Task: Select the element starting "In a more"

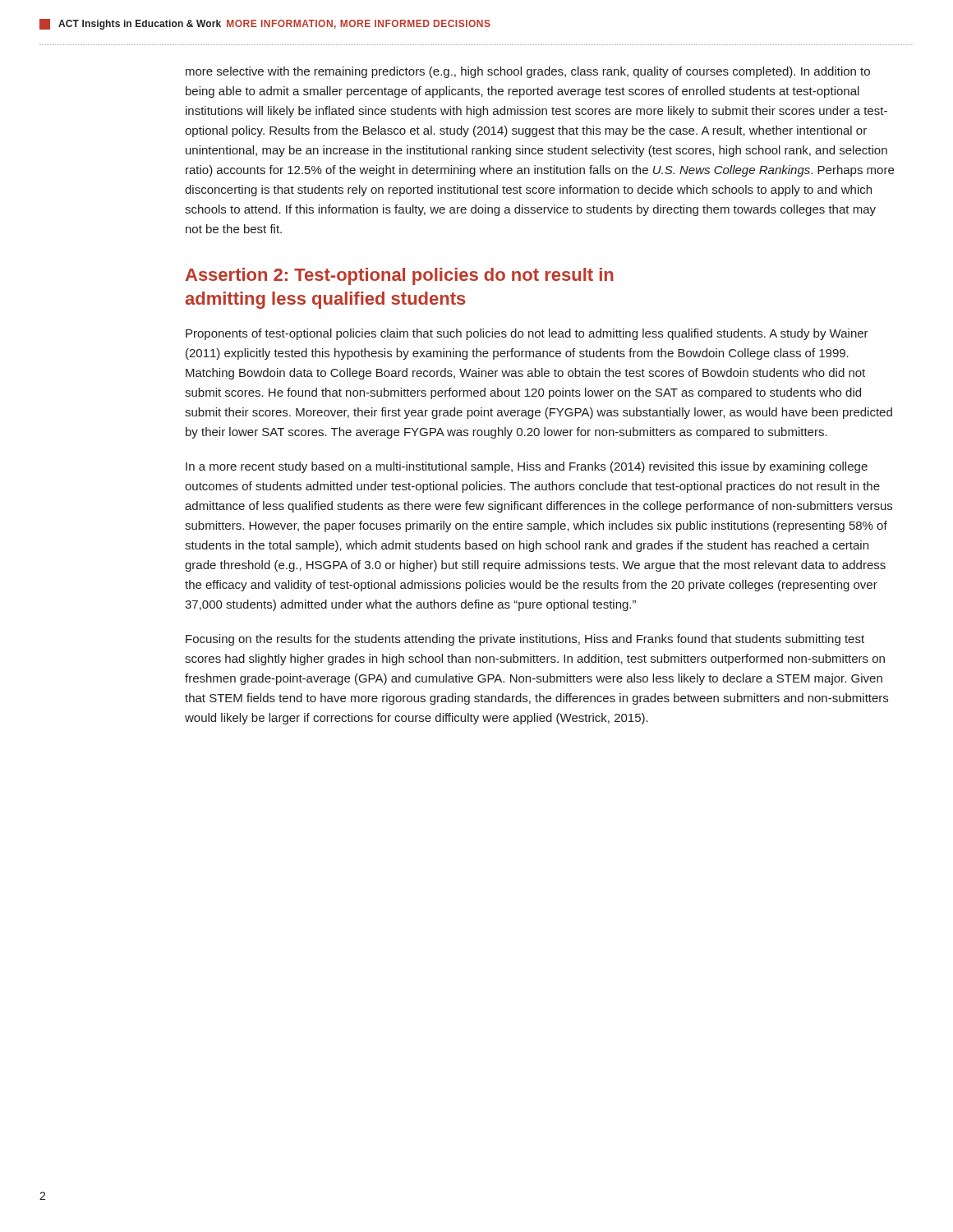Action: pyautogui.click(x=540, y=536)
